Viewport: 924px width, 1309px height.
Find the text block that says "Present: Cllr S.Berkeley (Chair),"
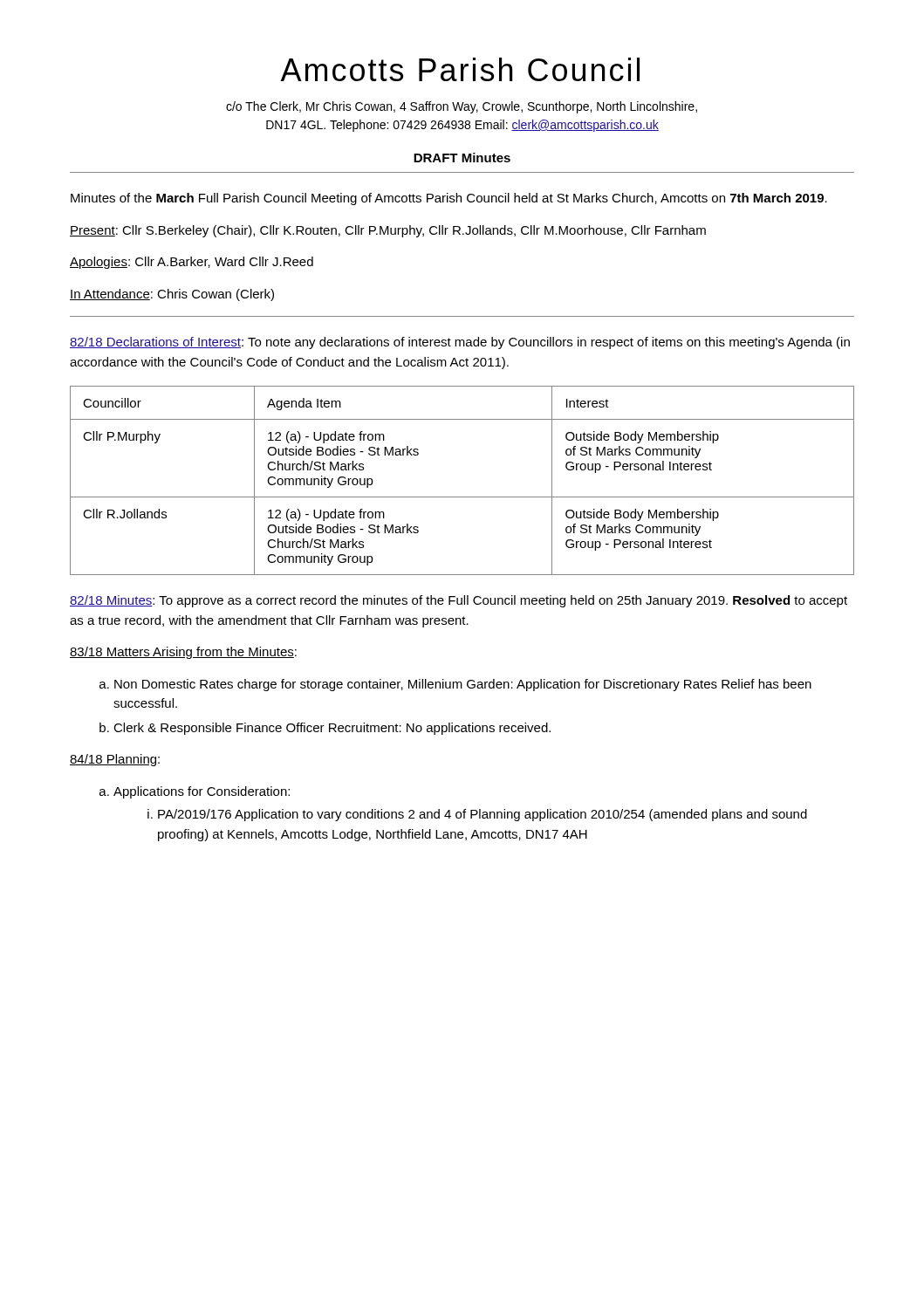pos(388,230)
